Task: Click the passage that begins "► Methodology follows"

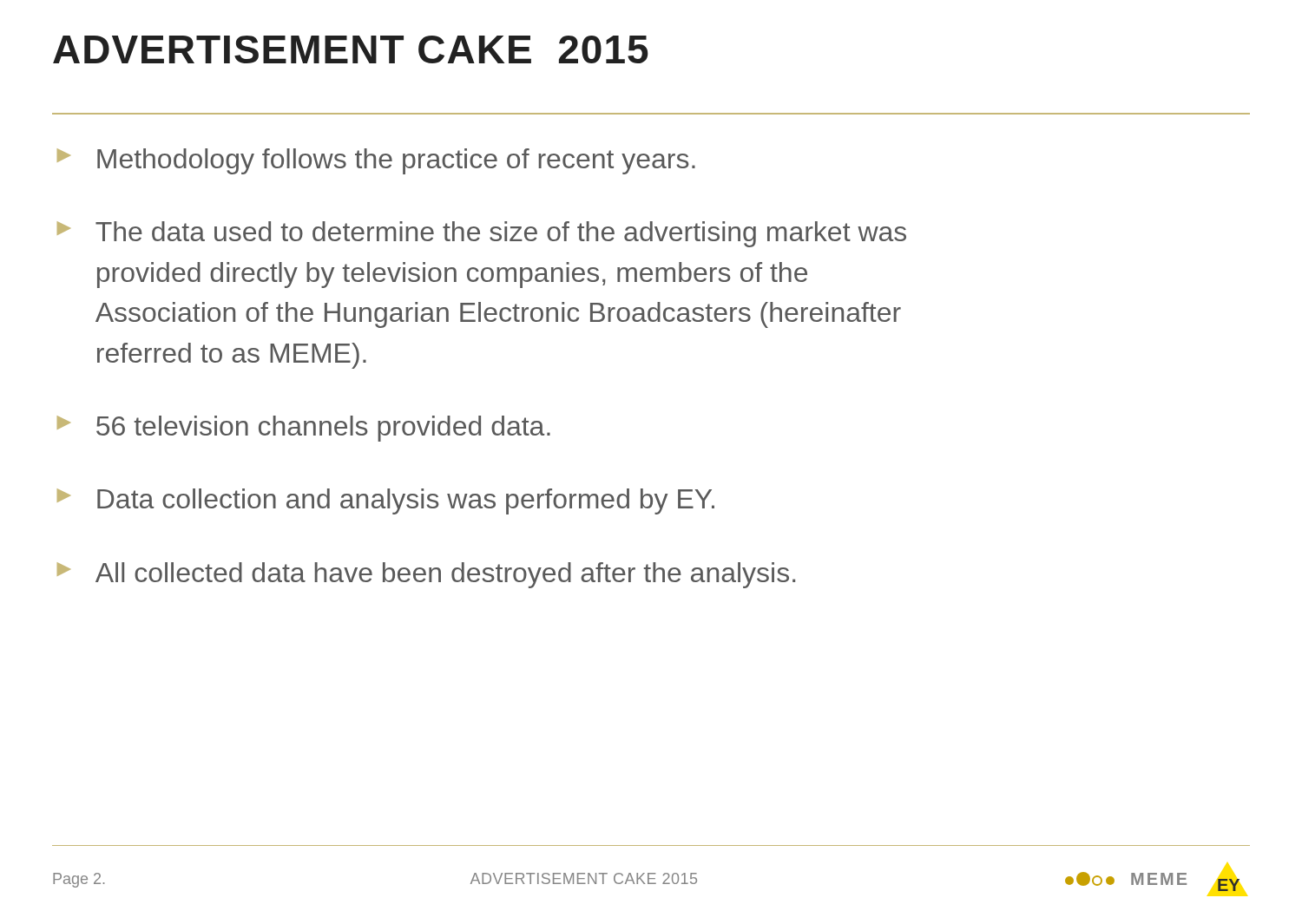Action: click(x=375, y=159)
